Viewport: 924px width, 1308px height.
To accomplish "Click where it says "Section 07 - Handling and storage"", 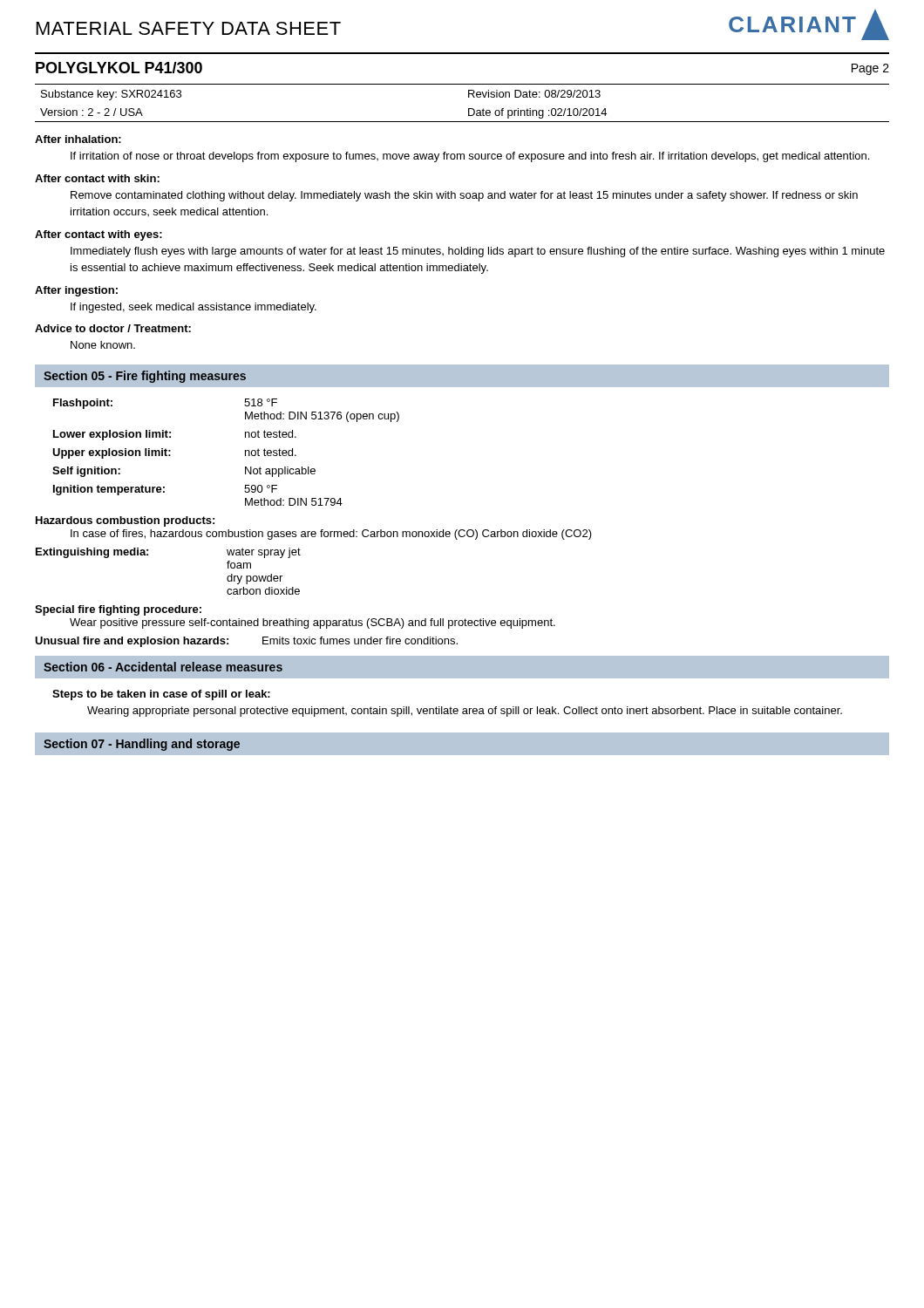I will 142,744.
